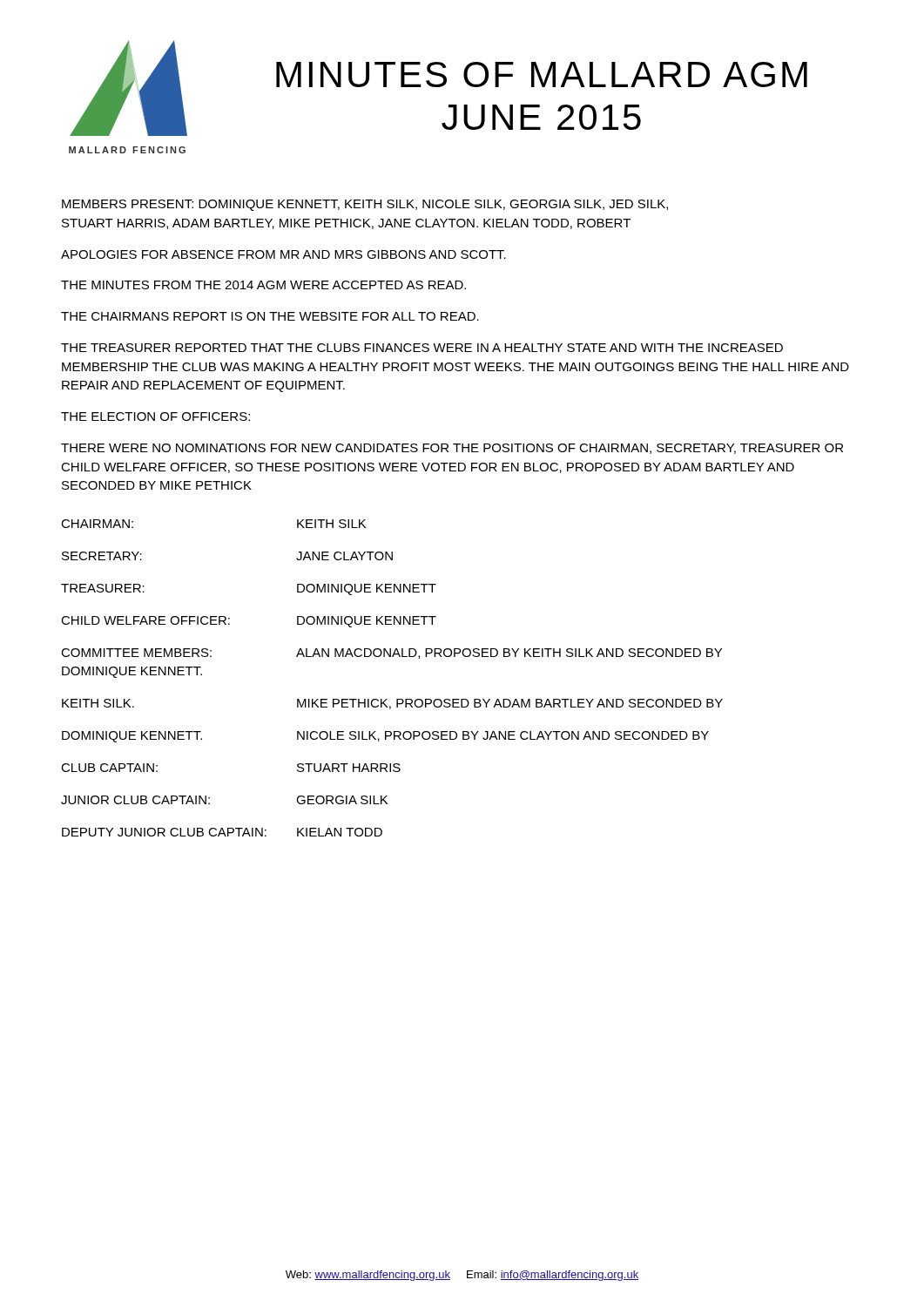The image size is (924, 1307).
Task: Select the list item with the text "GEORGIA SILK"
Action: [342, 799]
